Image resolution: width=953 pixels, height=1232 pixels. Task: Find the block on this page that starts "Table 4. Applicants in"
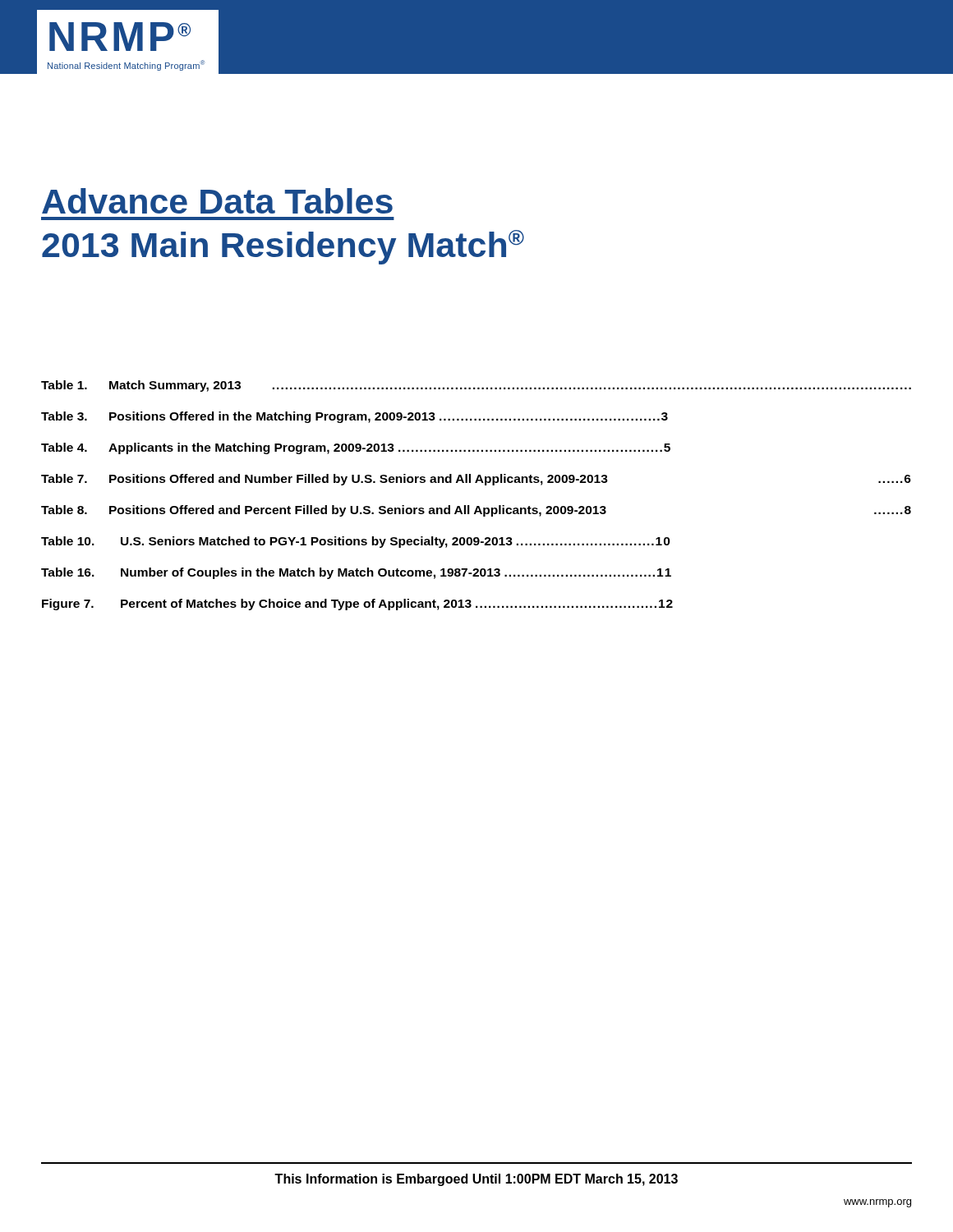coord(476,448)
